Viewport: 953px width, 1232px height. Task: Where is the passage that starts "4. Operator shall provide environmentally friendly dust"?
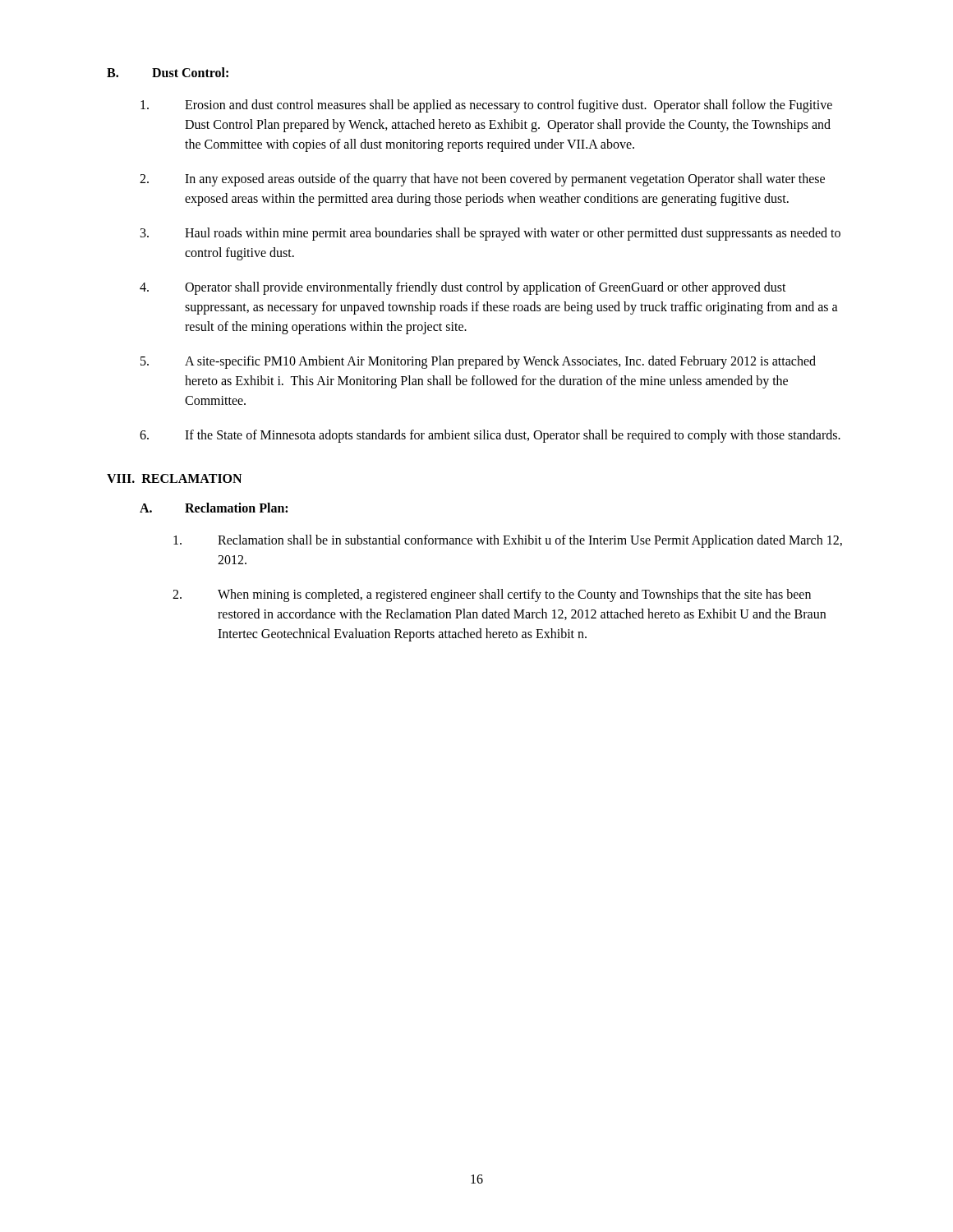tap(493, 307)
